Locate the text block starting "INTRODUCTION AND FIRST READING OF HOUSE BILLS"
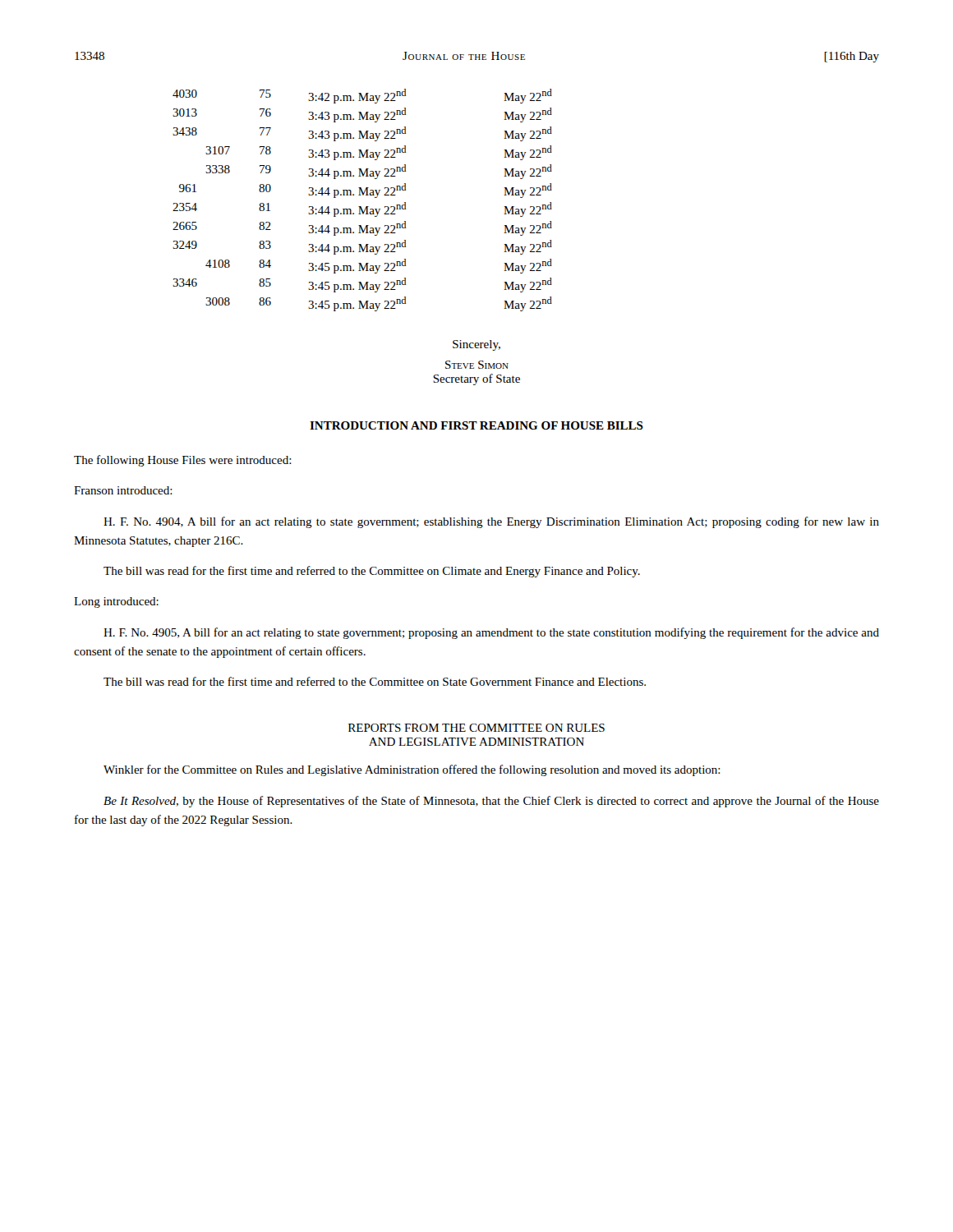The height and width of the screenshot is (1232, 953). coord(476,425)
